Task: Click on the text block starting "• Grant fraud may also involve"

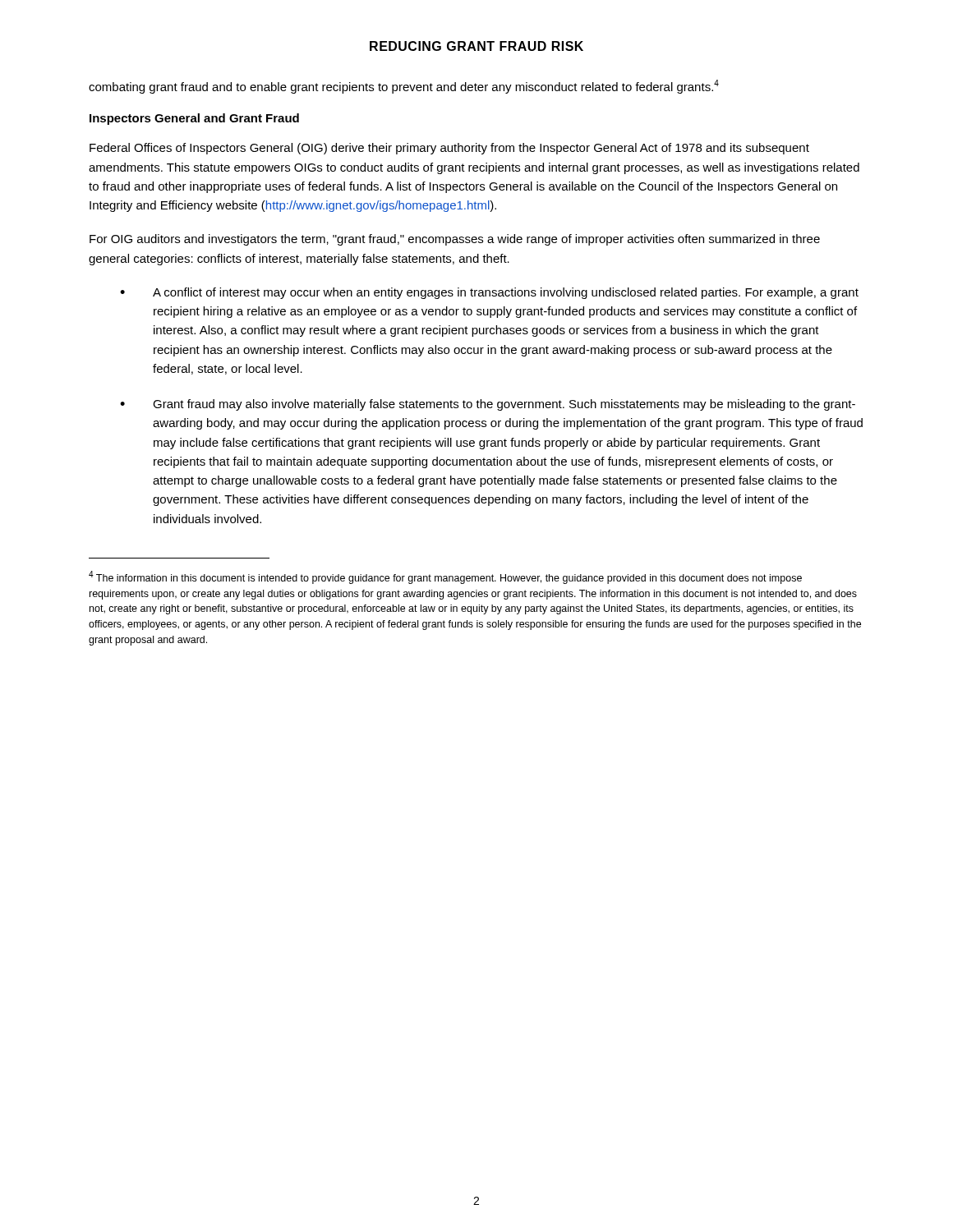Action: point(492,461)
